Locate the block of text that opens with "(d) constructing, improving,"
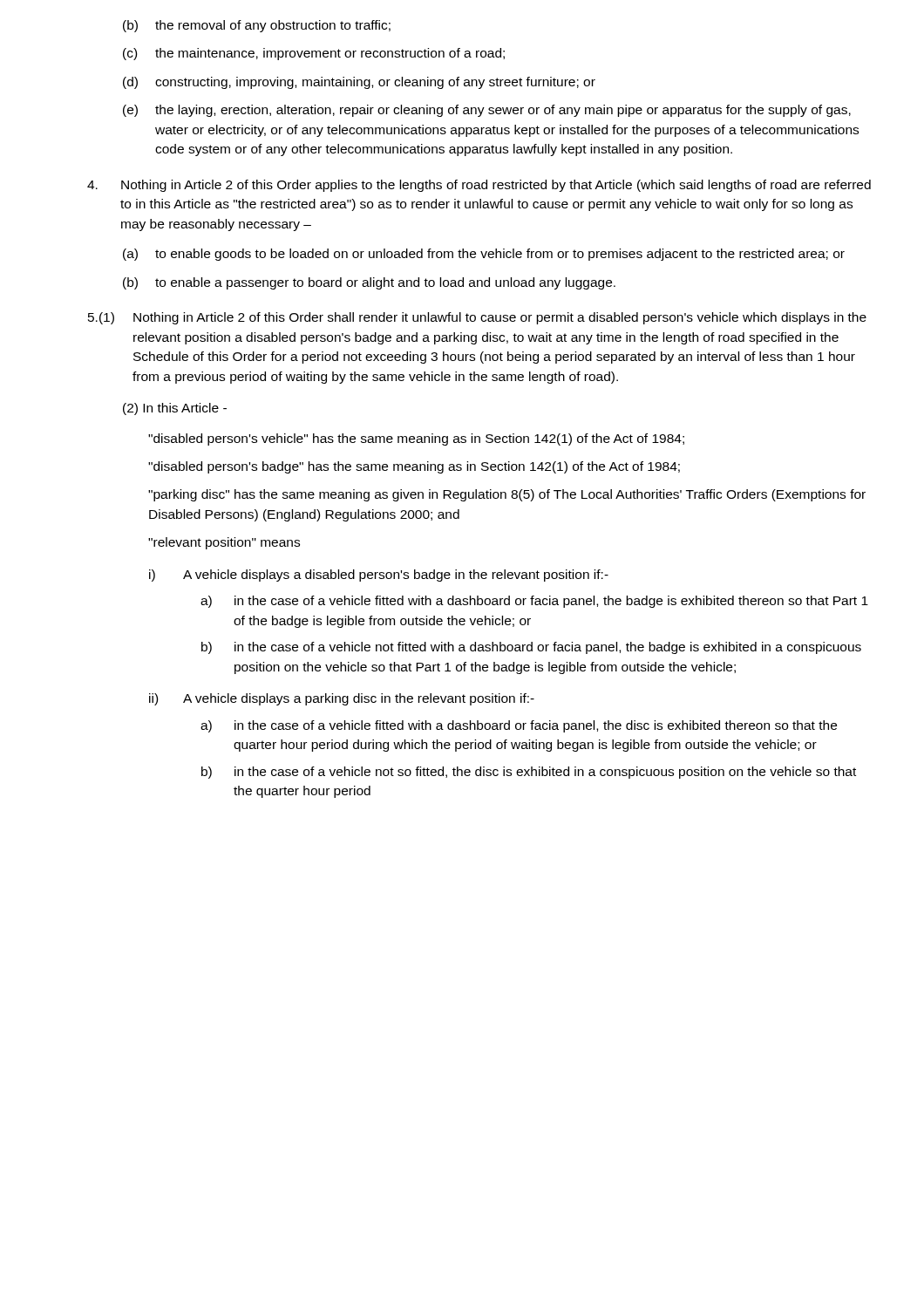924x1308 pixels. [497, 82]
